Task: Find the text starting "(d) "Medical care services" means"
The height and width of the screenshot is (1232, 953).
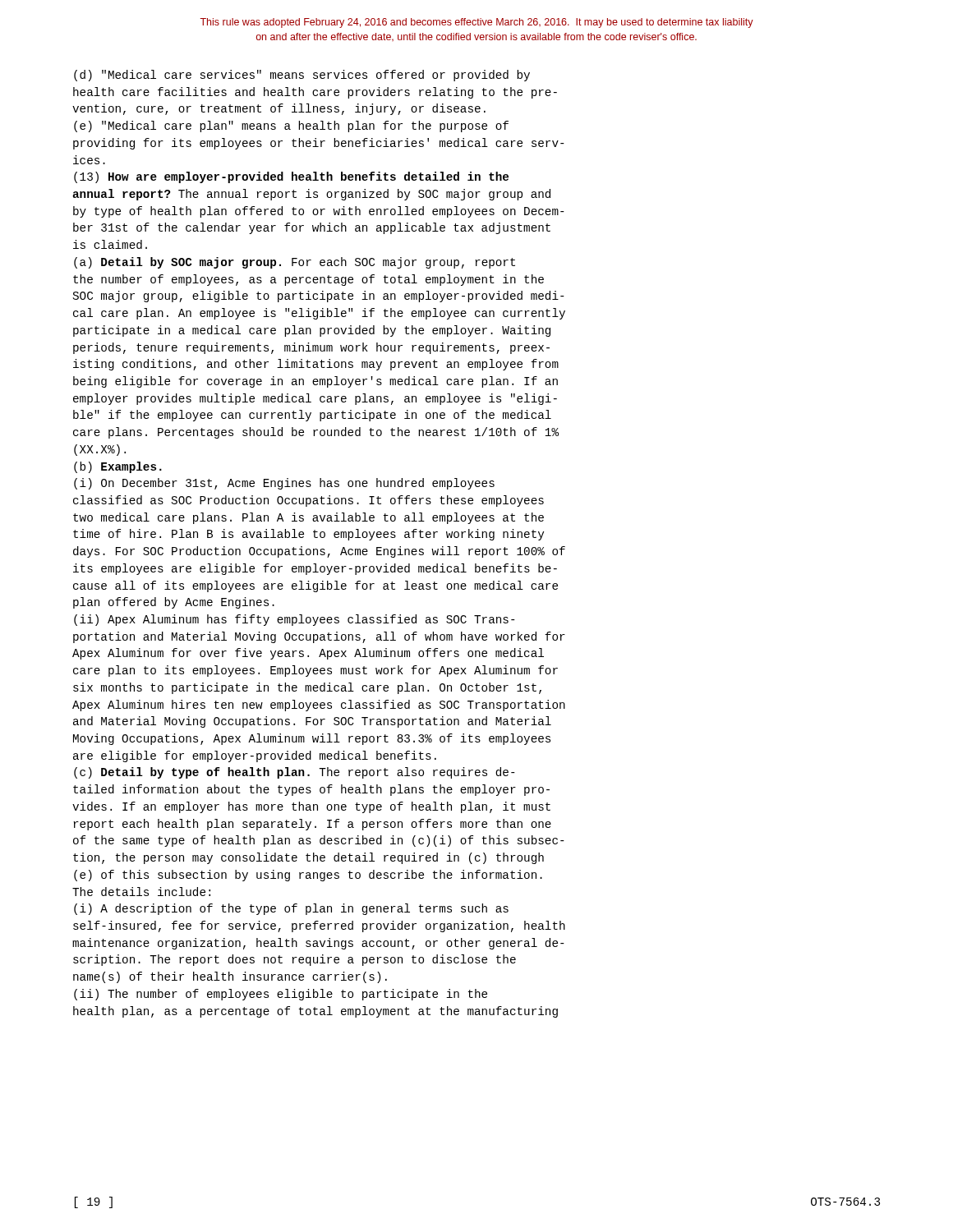Action: point(476,93)
